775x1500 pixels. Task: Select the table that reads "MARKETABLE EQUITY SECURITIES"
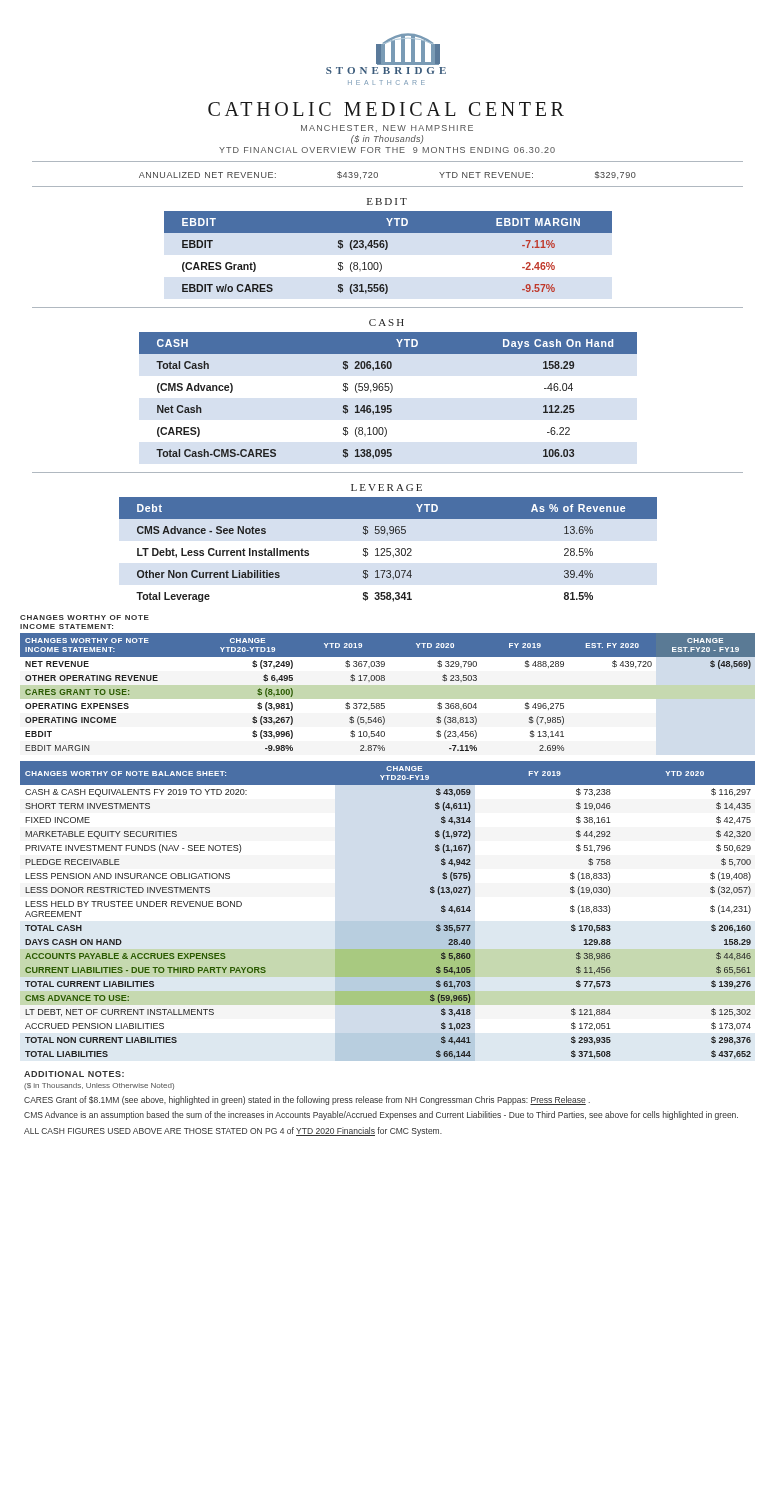[388, 911]
